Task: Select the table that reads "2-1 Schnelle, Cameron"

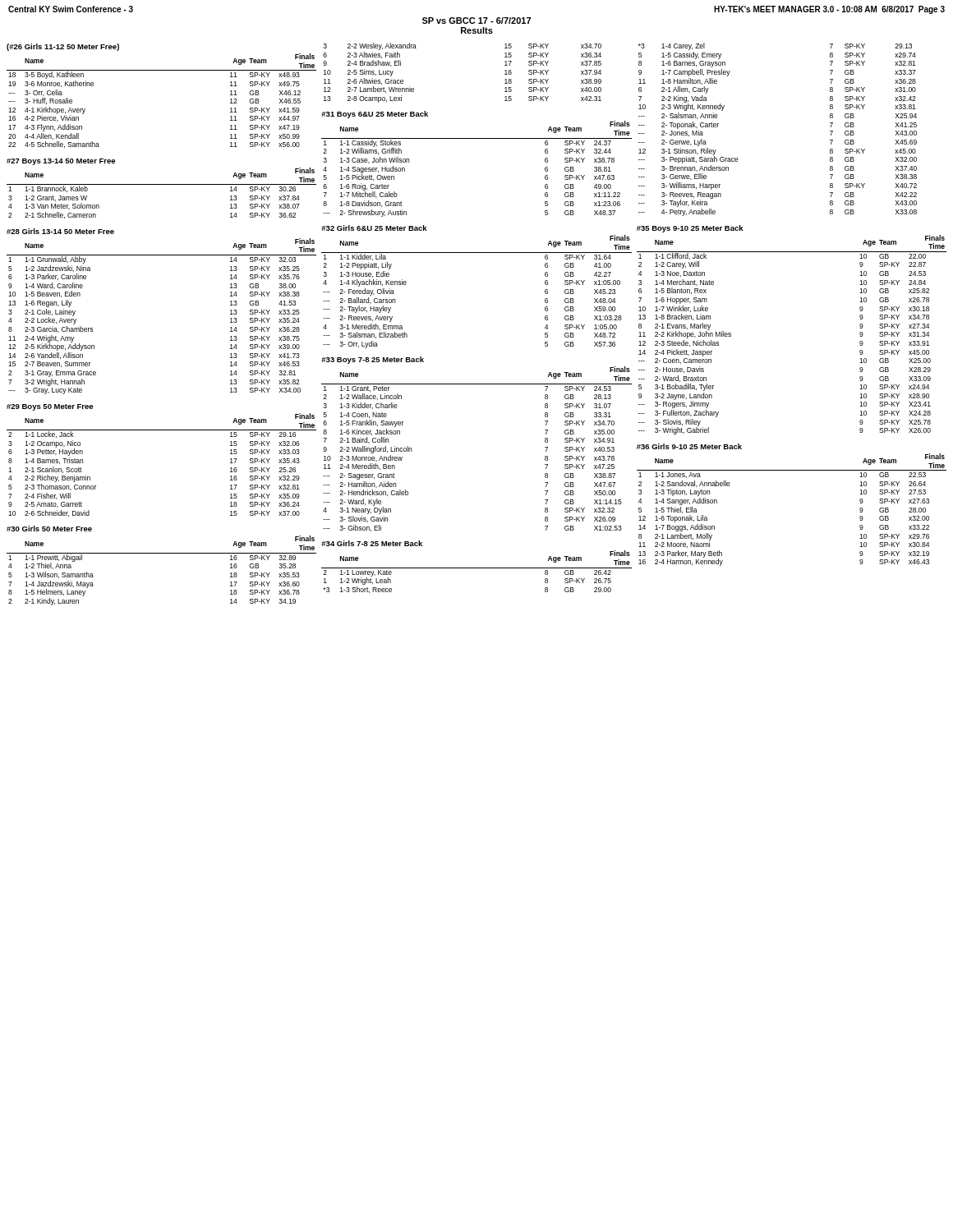Action: tap(162, 188)
